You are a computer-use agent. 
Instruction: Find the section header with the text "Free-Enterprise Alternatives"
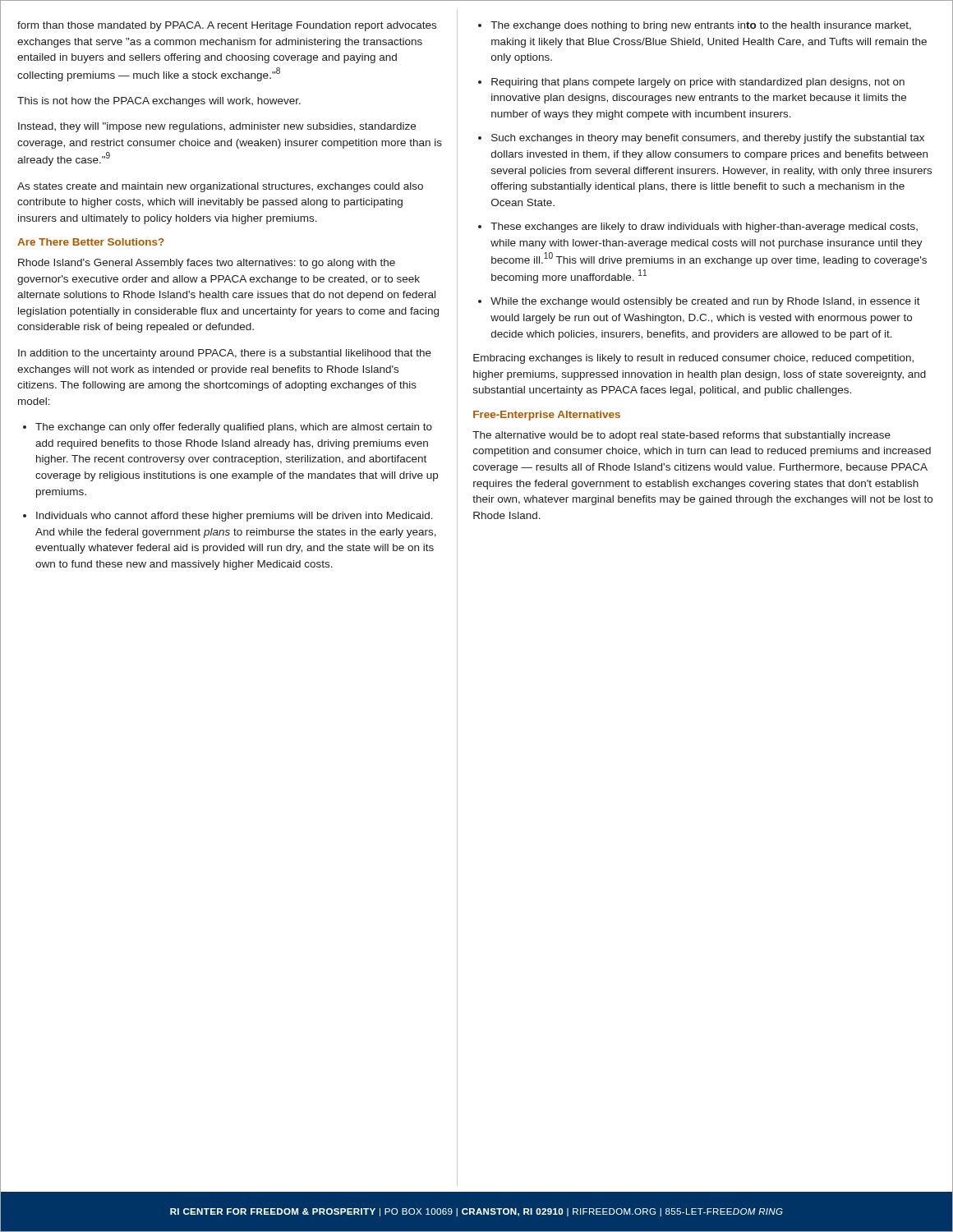[x=547, y=414]
